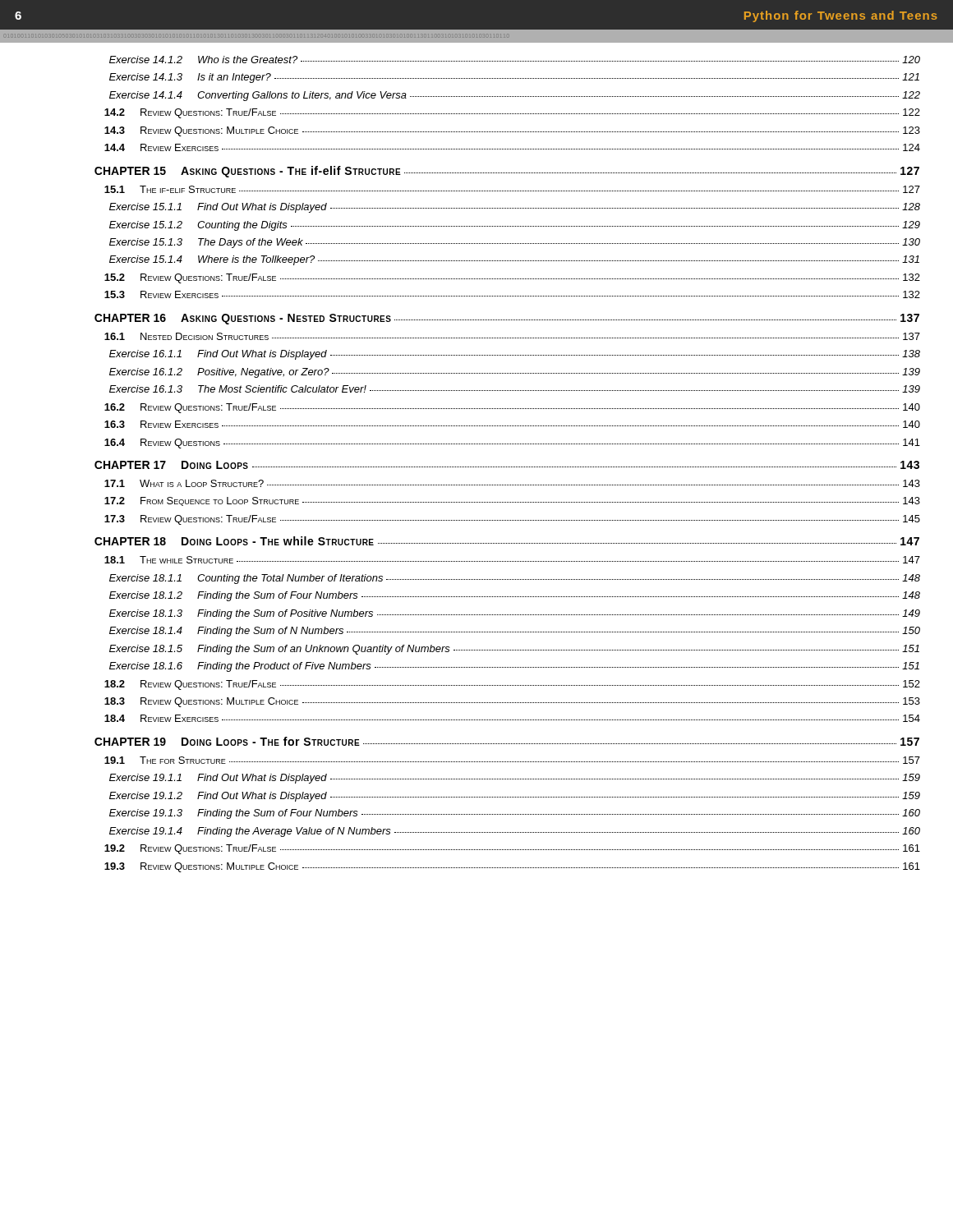Point to the text starting "Exercise 18.1.4 Finding"

(490, 631)
